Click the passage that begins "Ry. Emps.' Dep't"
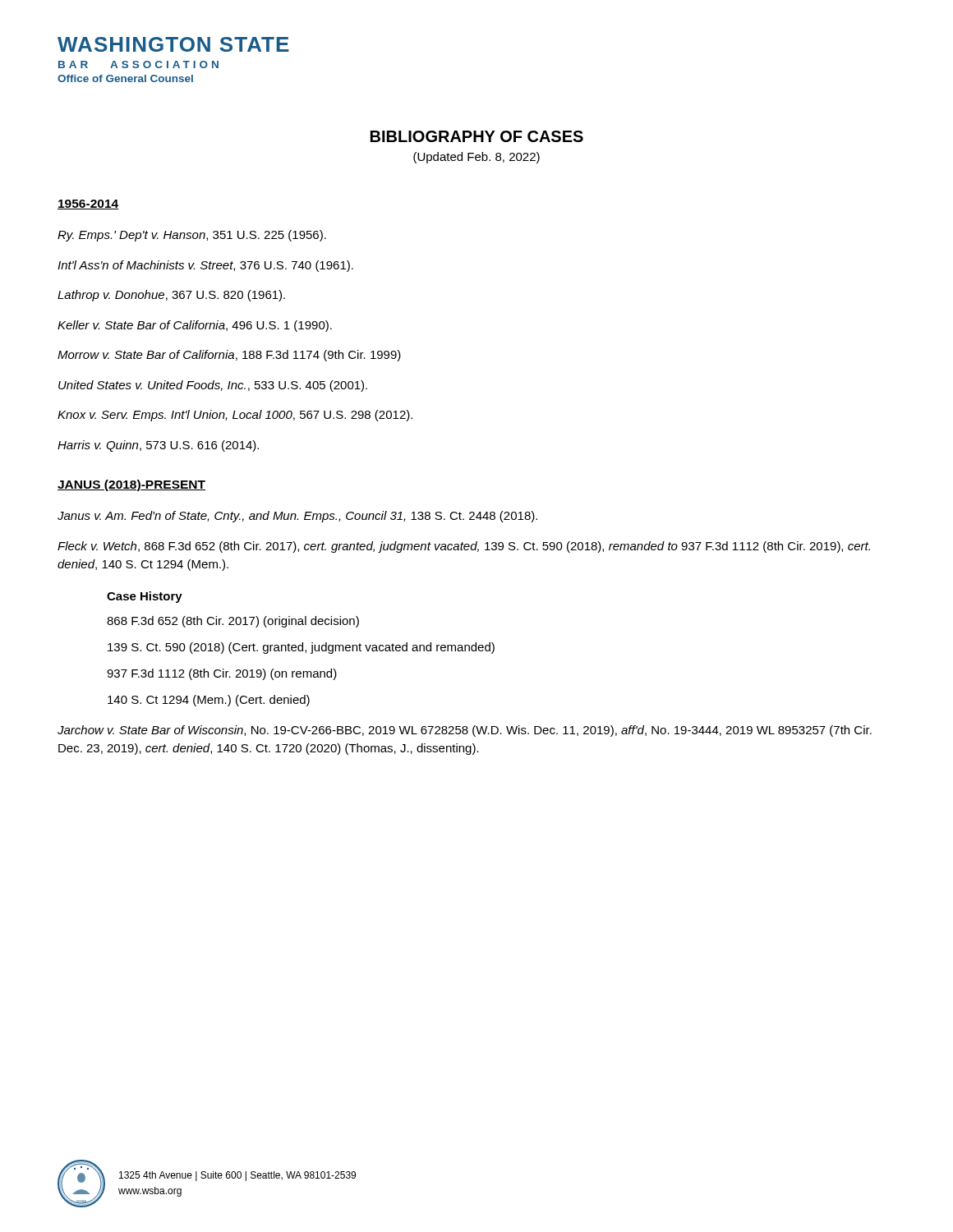Viewport: 953px width, 1232px height. [192, 235]
